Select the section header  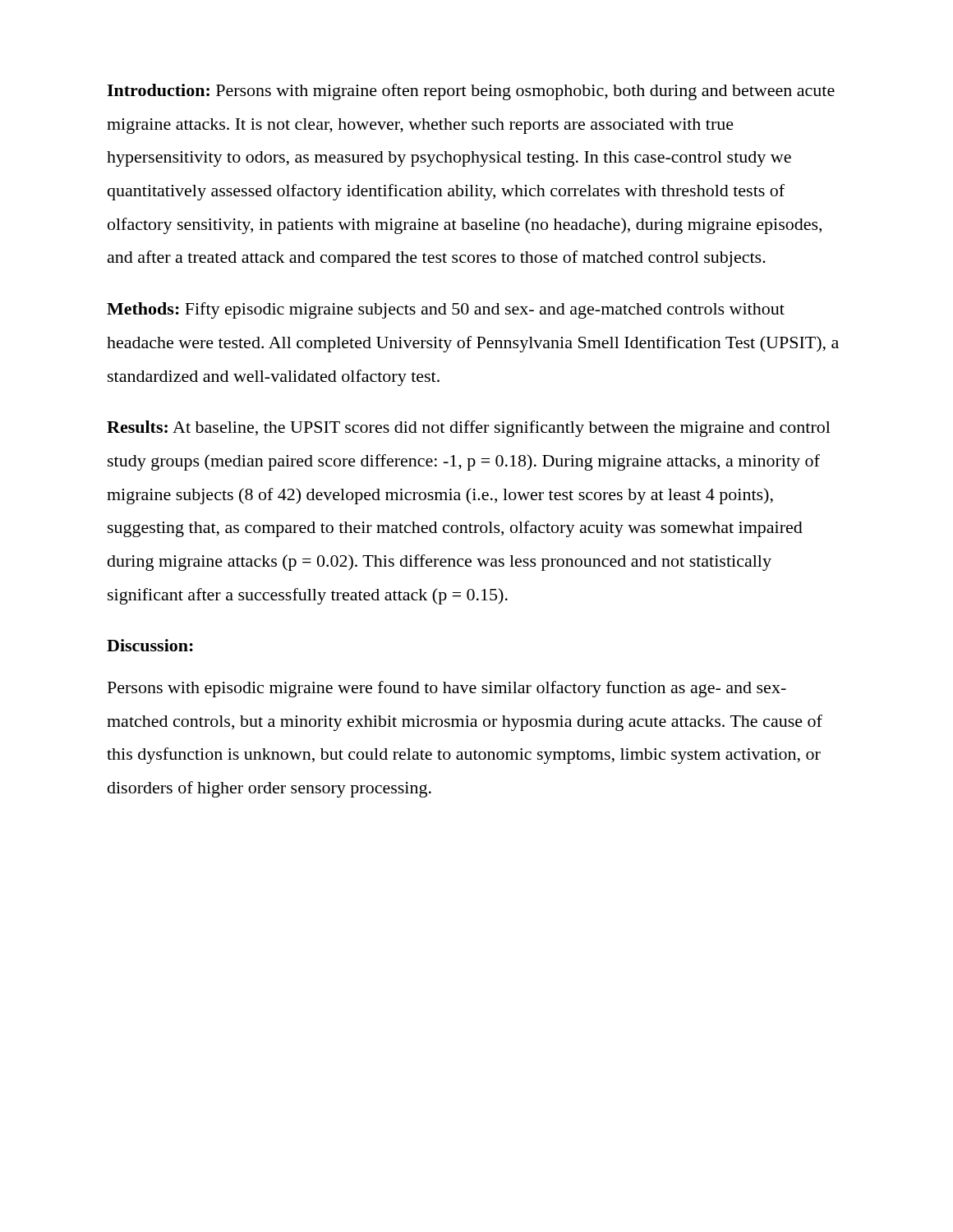[x=151, y=645]
